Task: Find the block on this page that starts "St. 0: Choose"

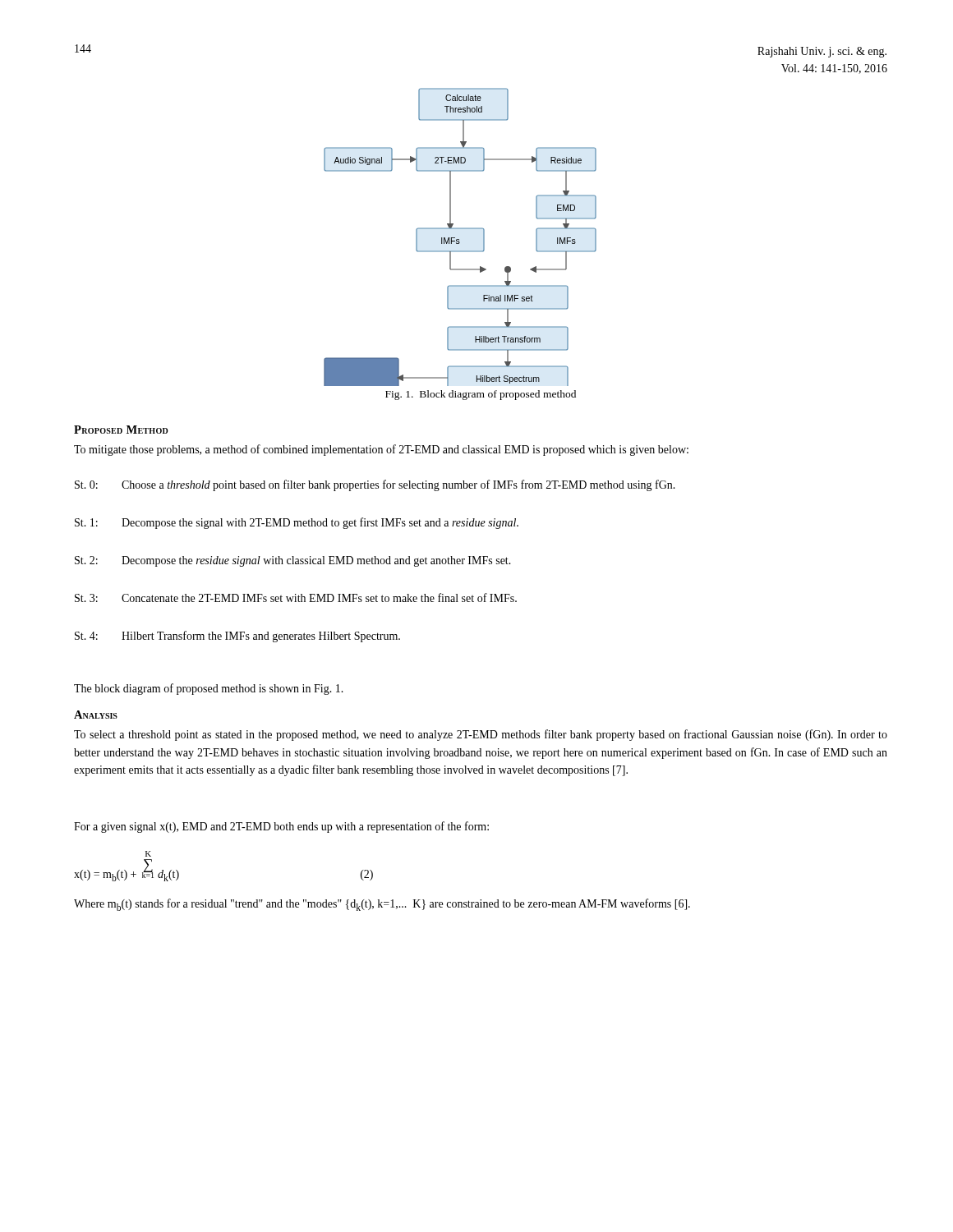Action: [x=481, y=485]
